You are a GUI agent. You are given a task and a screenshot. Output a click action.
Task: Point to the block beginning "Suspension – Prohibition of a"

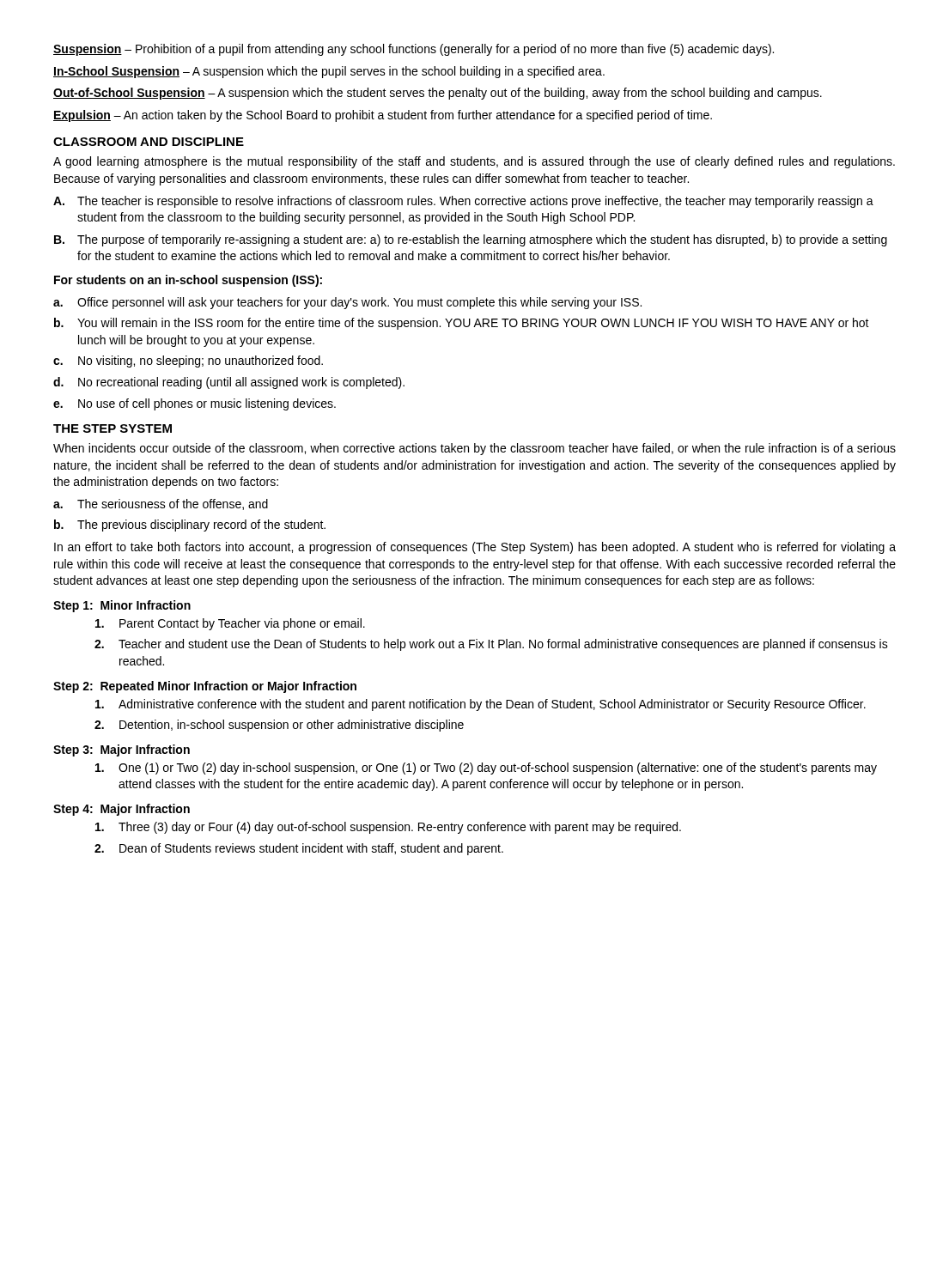414,49
